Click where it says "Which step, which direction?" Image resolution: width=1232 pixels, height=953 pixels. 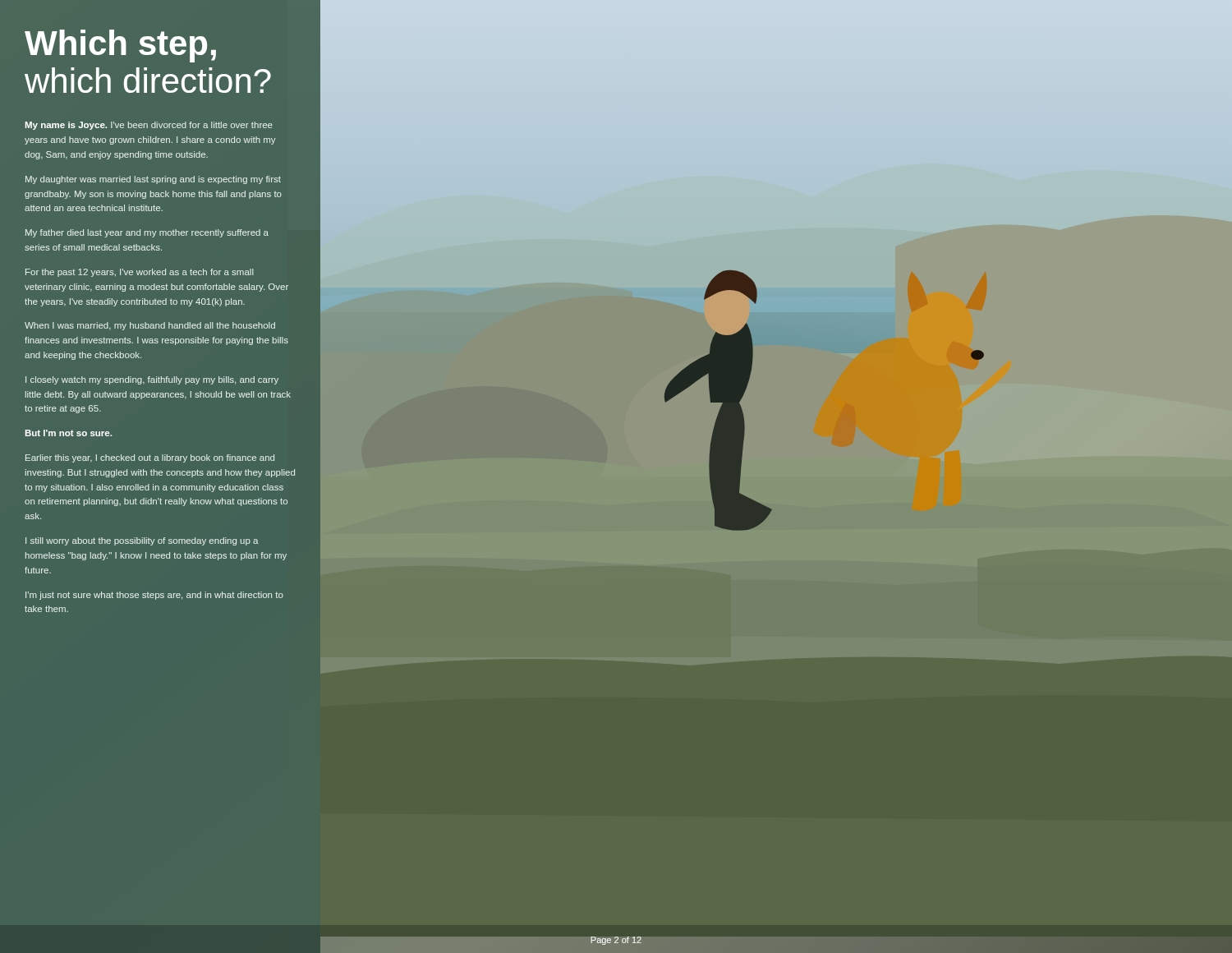pos(160,63)
